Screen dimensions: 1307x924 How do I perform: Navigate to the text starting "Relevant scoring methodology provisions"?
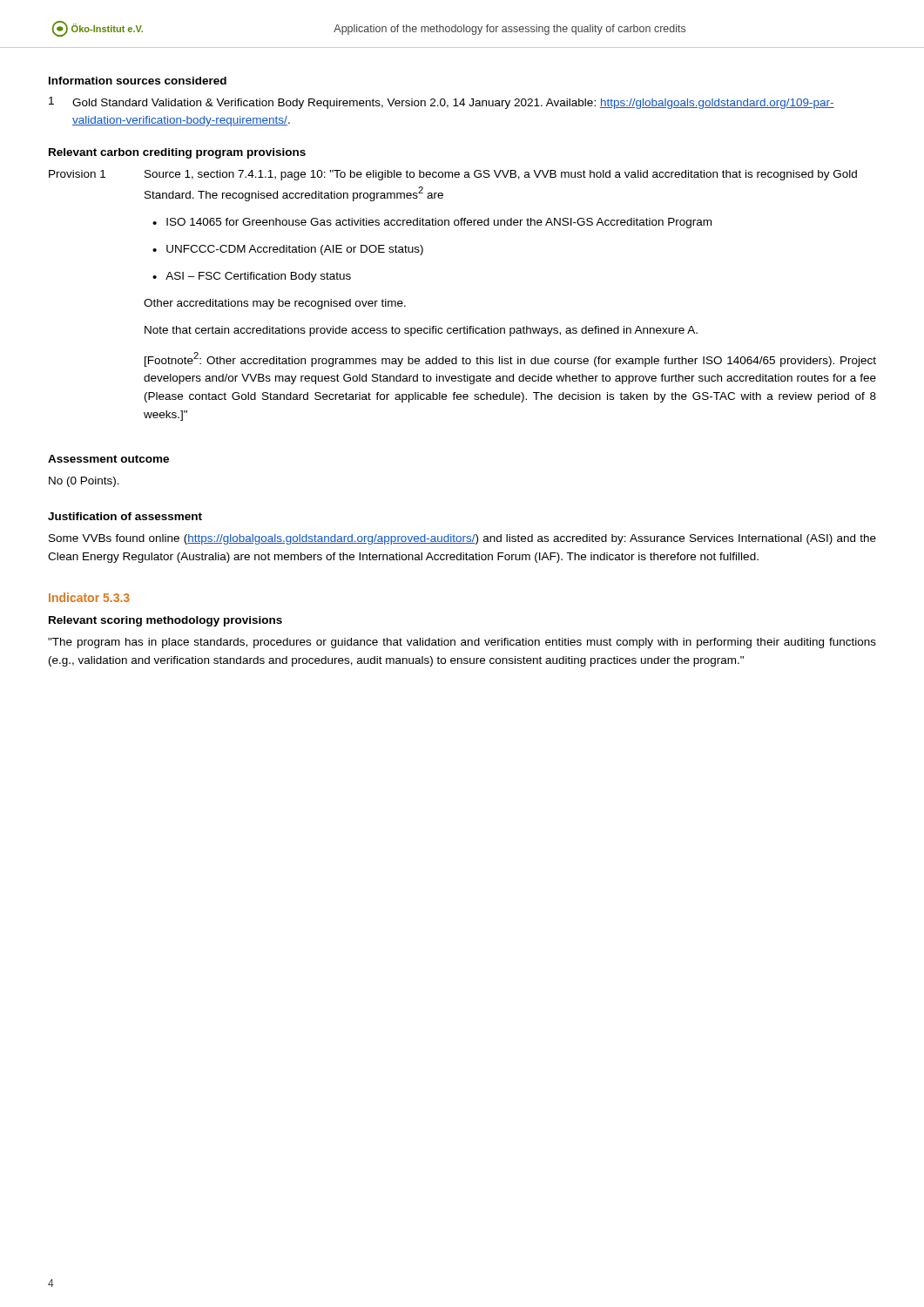[x=165, y=620]
